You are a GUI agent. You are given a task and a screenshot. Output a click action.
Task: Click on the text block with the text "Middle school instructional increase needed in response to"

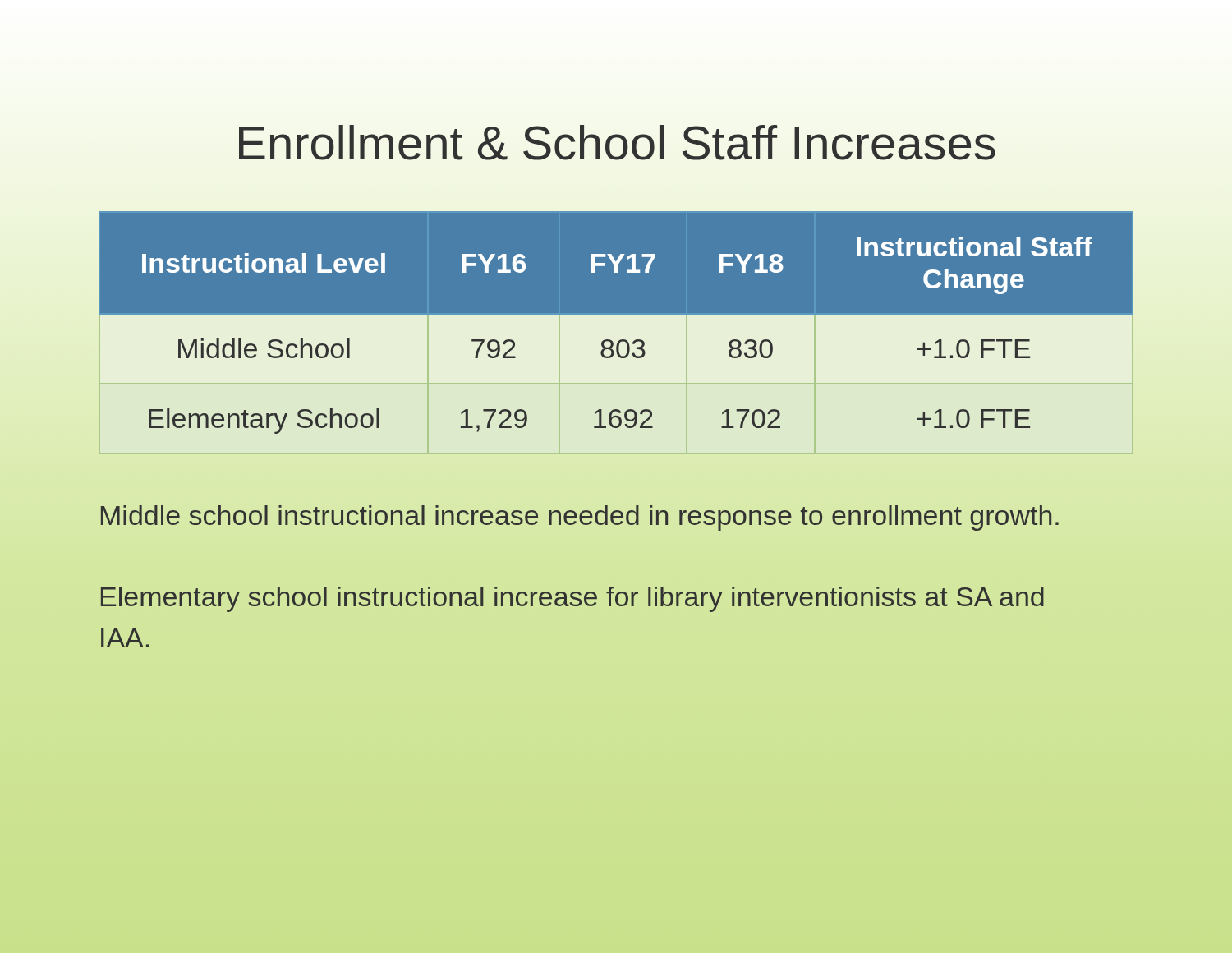click(x=580, y=515)
